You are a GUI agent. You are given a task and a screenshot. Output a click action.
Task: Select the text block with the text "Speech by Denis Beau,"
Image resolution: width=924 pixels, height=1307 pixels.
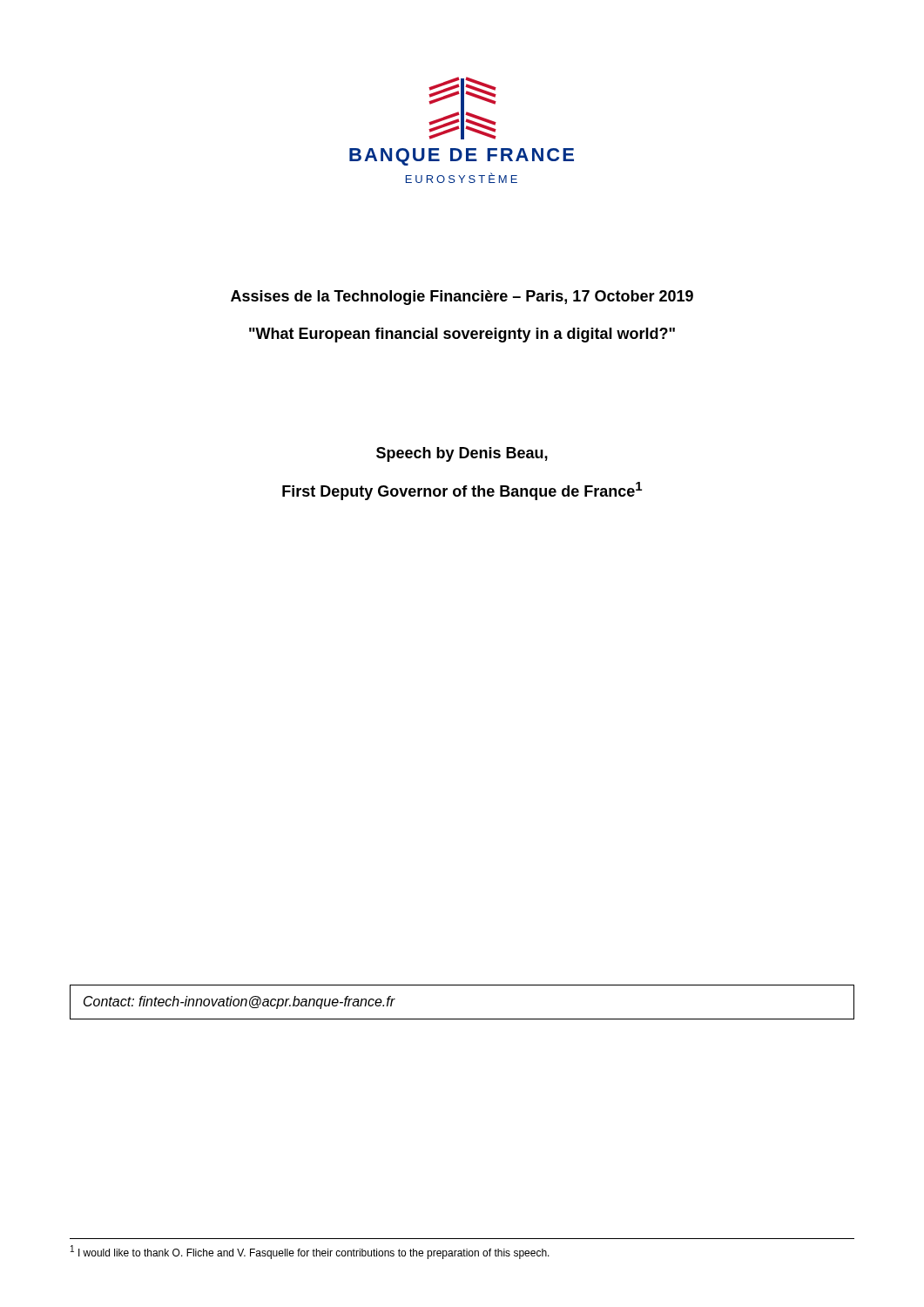[462, 454]
